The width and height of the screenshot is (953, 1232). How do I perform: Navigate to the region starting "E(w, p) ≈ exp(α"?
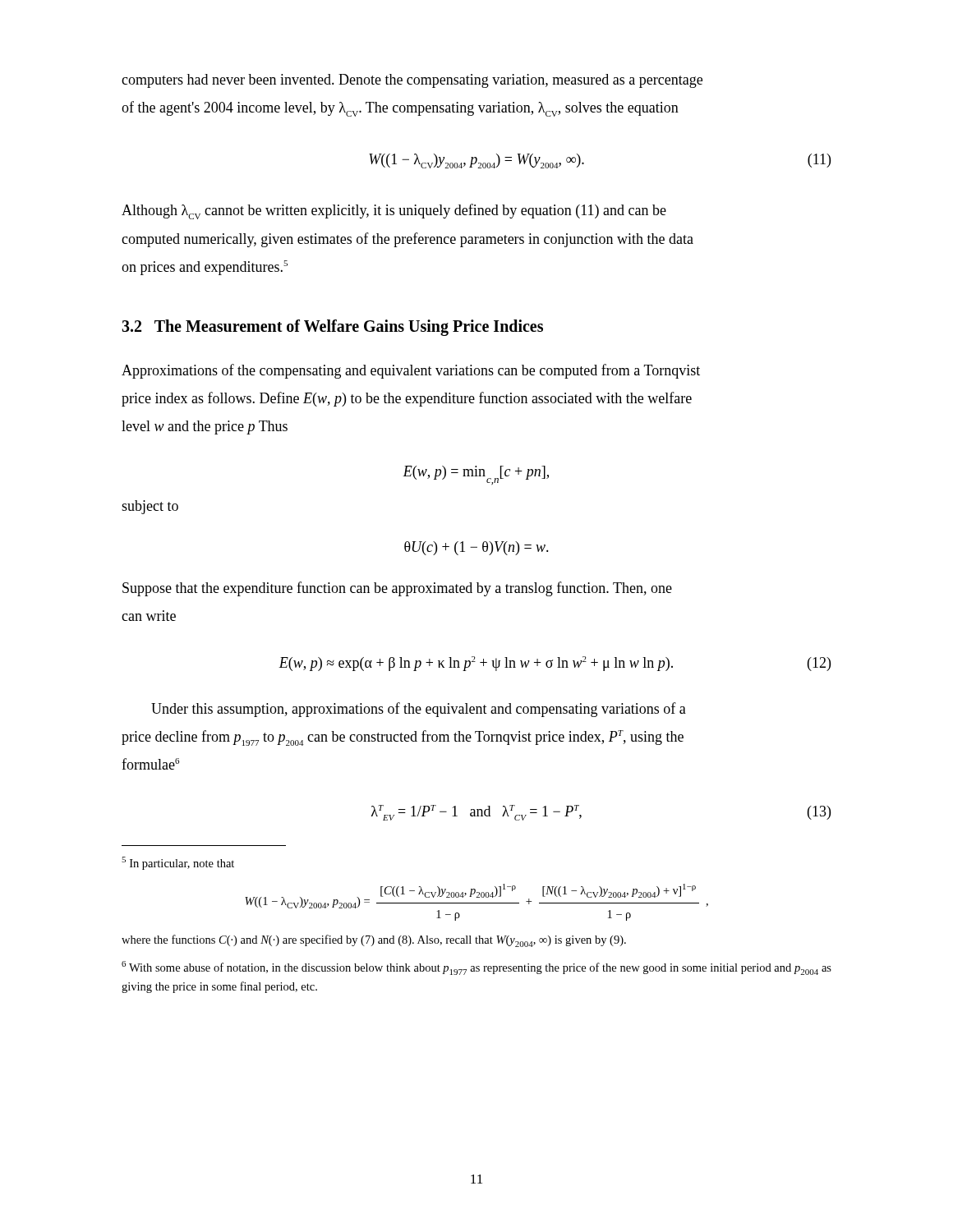[x=555, y=663]
